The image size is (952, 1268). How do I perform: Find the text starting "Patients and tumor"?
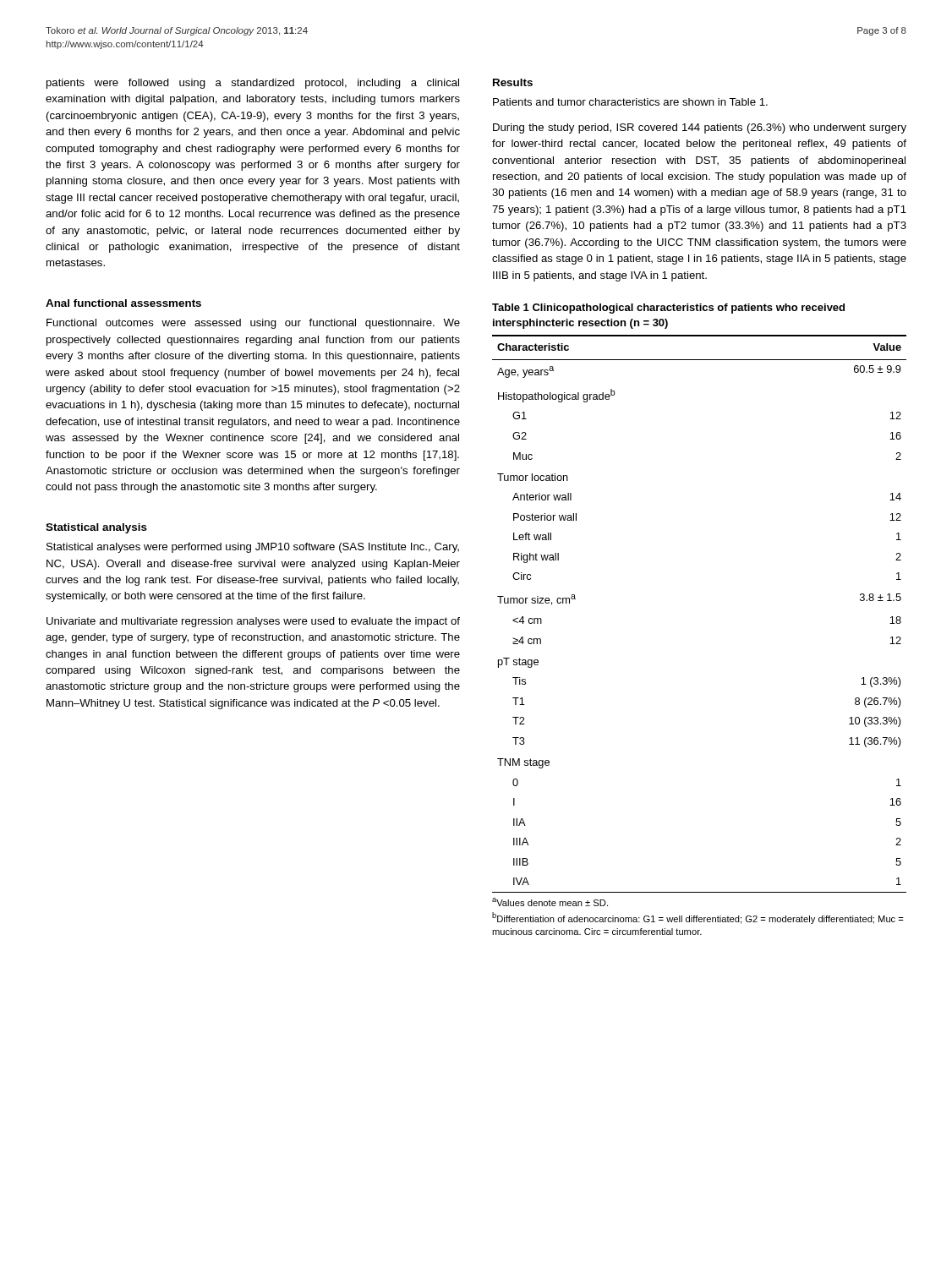pyautogui.click(x=699, y=189)
